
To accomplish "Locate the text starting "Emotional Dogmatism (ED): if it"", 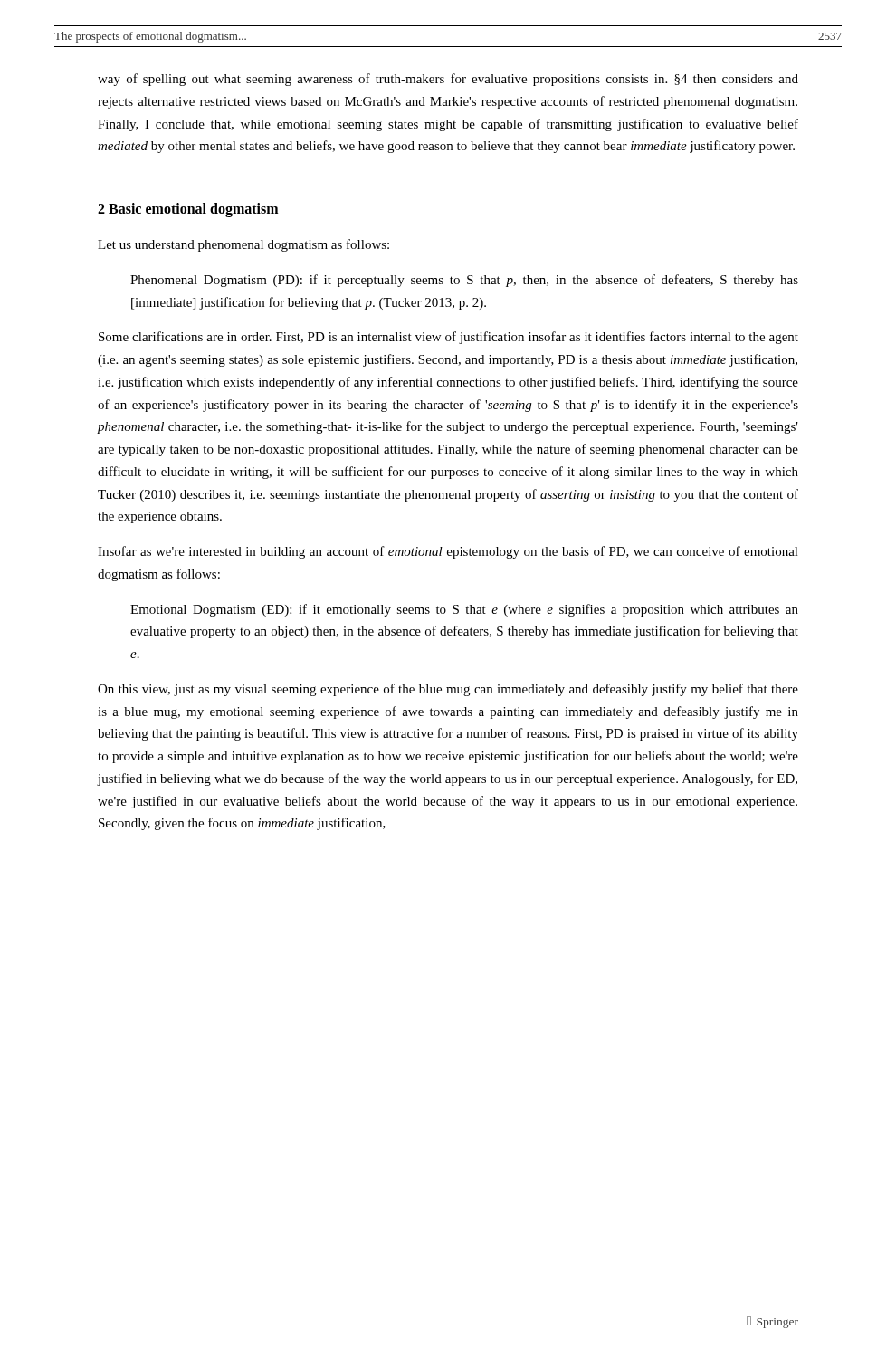I will coord(464,631).
